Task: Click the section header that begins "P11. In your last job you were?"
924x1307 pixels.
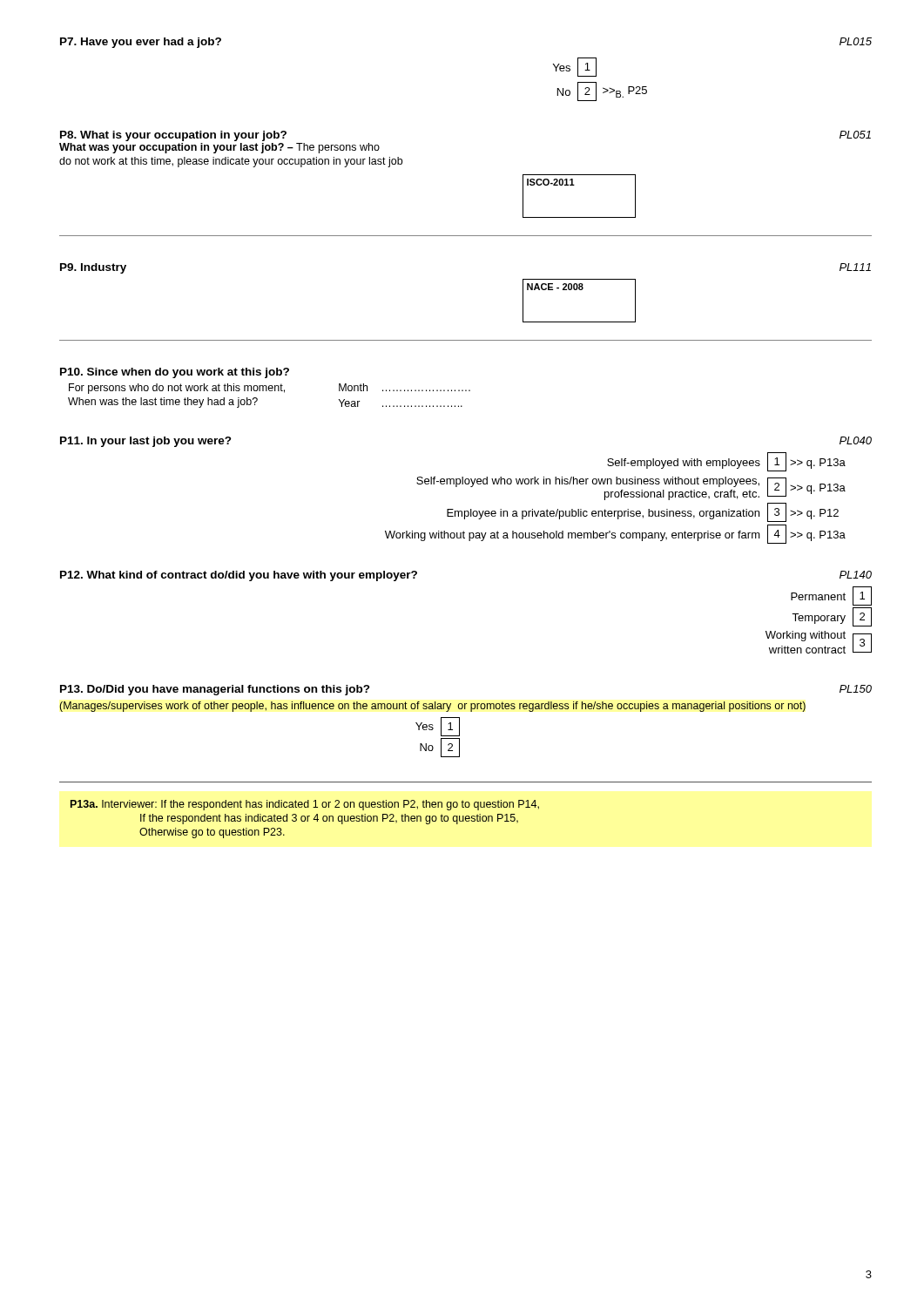Action: 465,489
